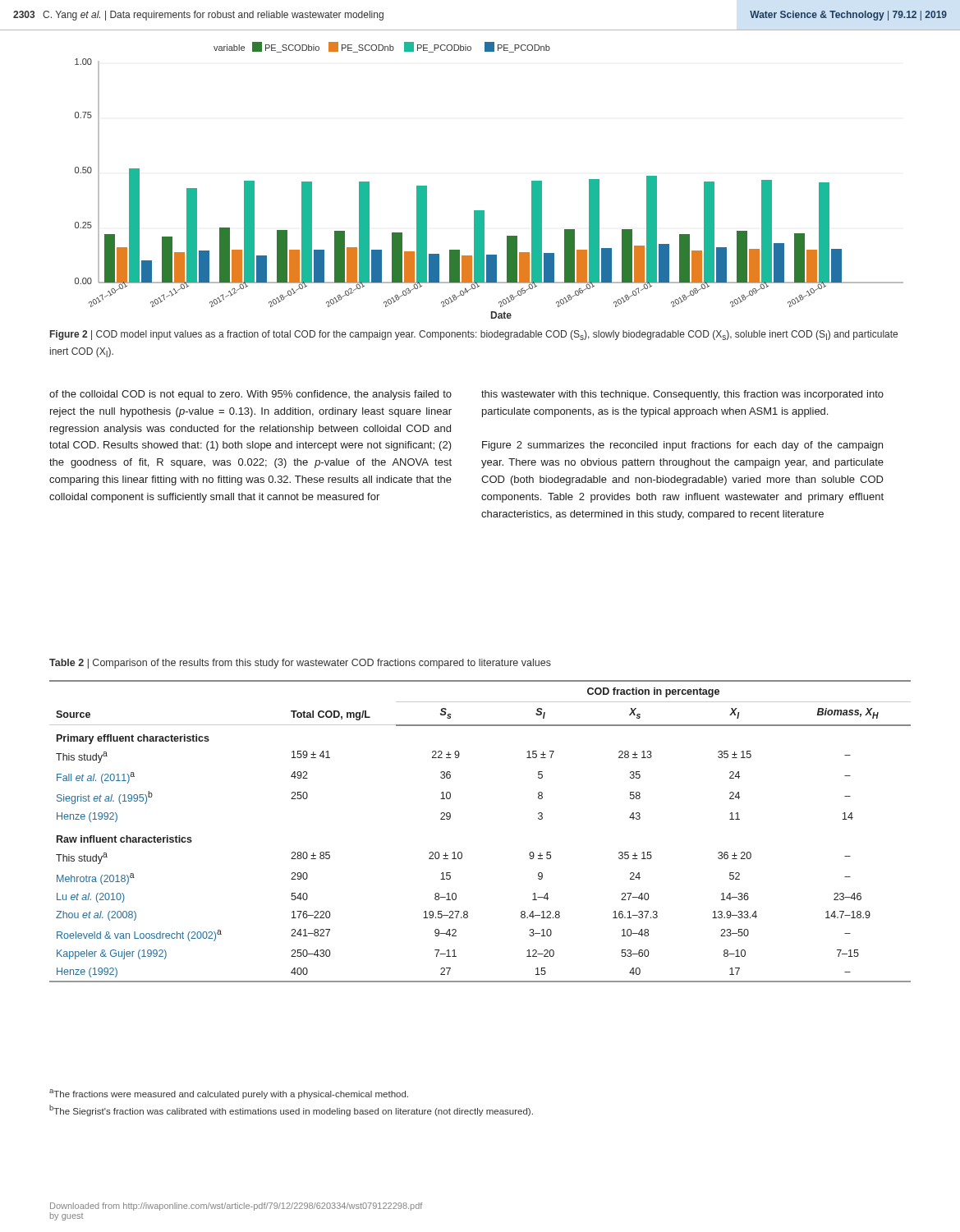Find the footnote that says "aThe fractions were"
Image resolution: width=960 pixels, height=1232 pixels.
(x=229, y=1092)
